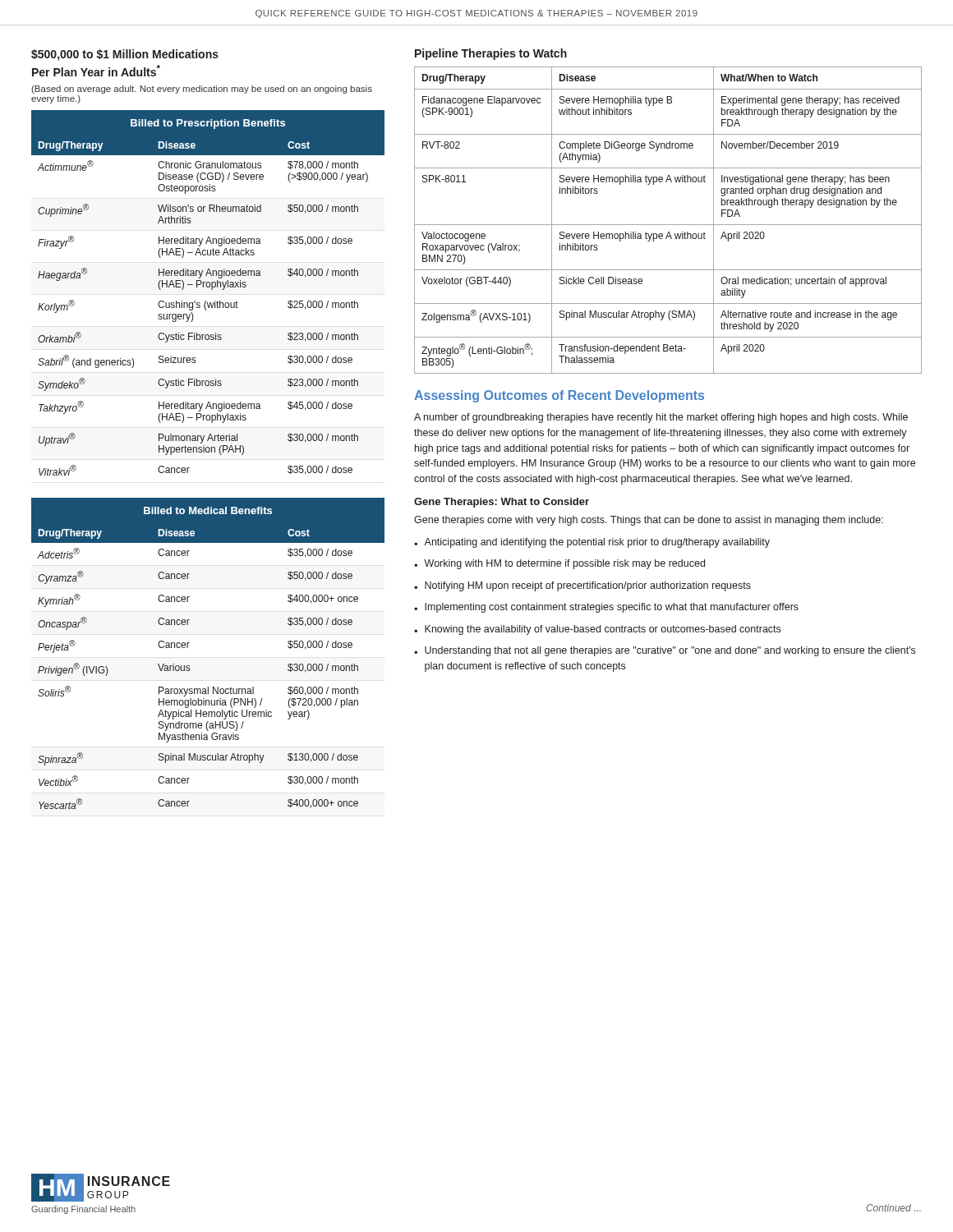
Task: Click on the block starting "(Based on average adult. Not every medication may"
Action: coord(202,94)
